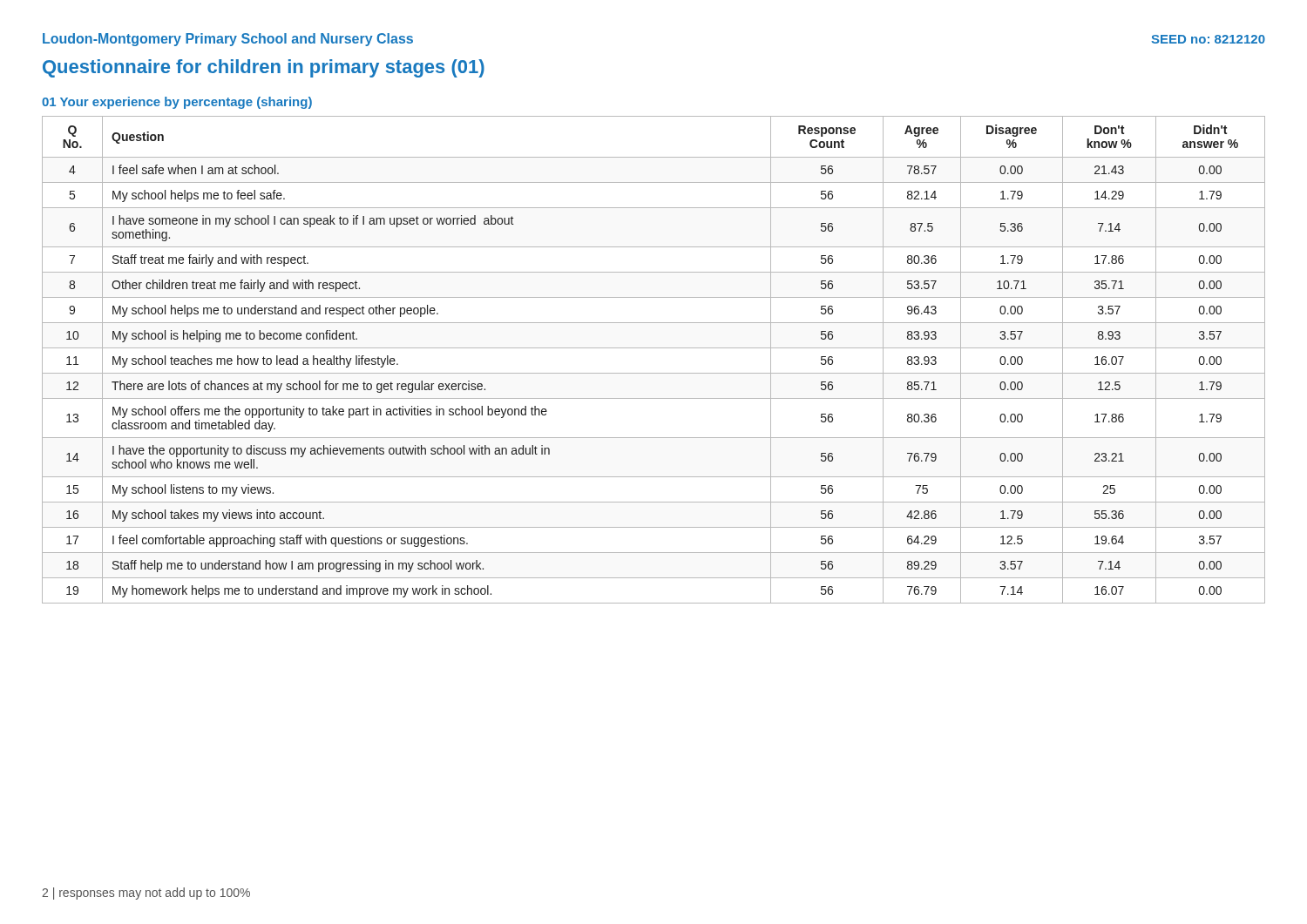Point to the passage starting "2 | responses may not"
The image size is (1307, 924).
click(x=146, y=893)
